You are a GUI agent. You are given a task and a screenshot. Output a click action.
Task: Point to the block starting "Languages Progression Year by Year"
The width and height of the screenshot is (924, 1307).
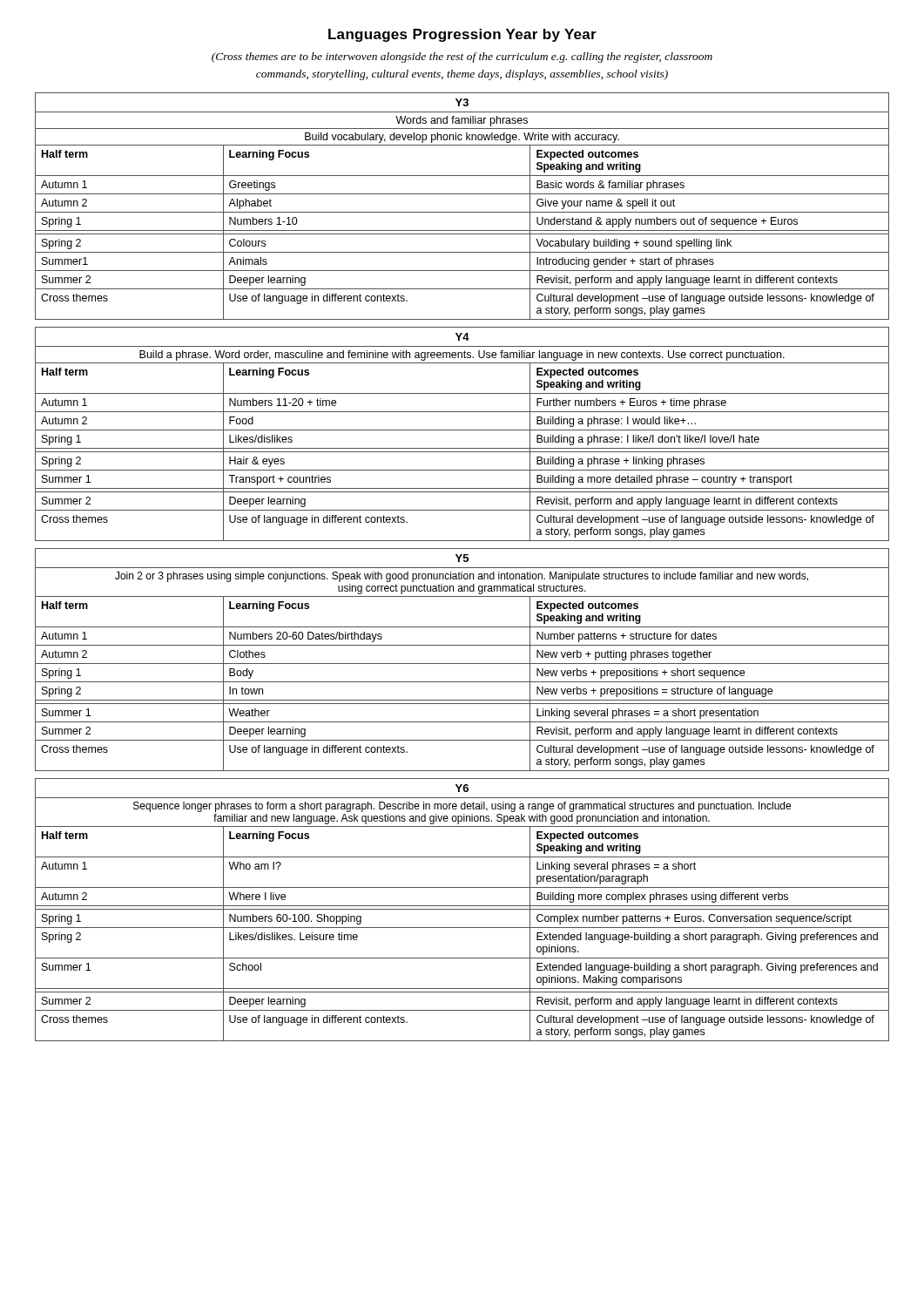(462, 34)
